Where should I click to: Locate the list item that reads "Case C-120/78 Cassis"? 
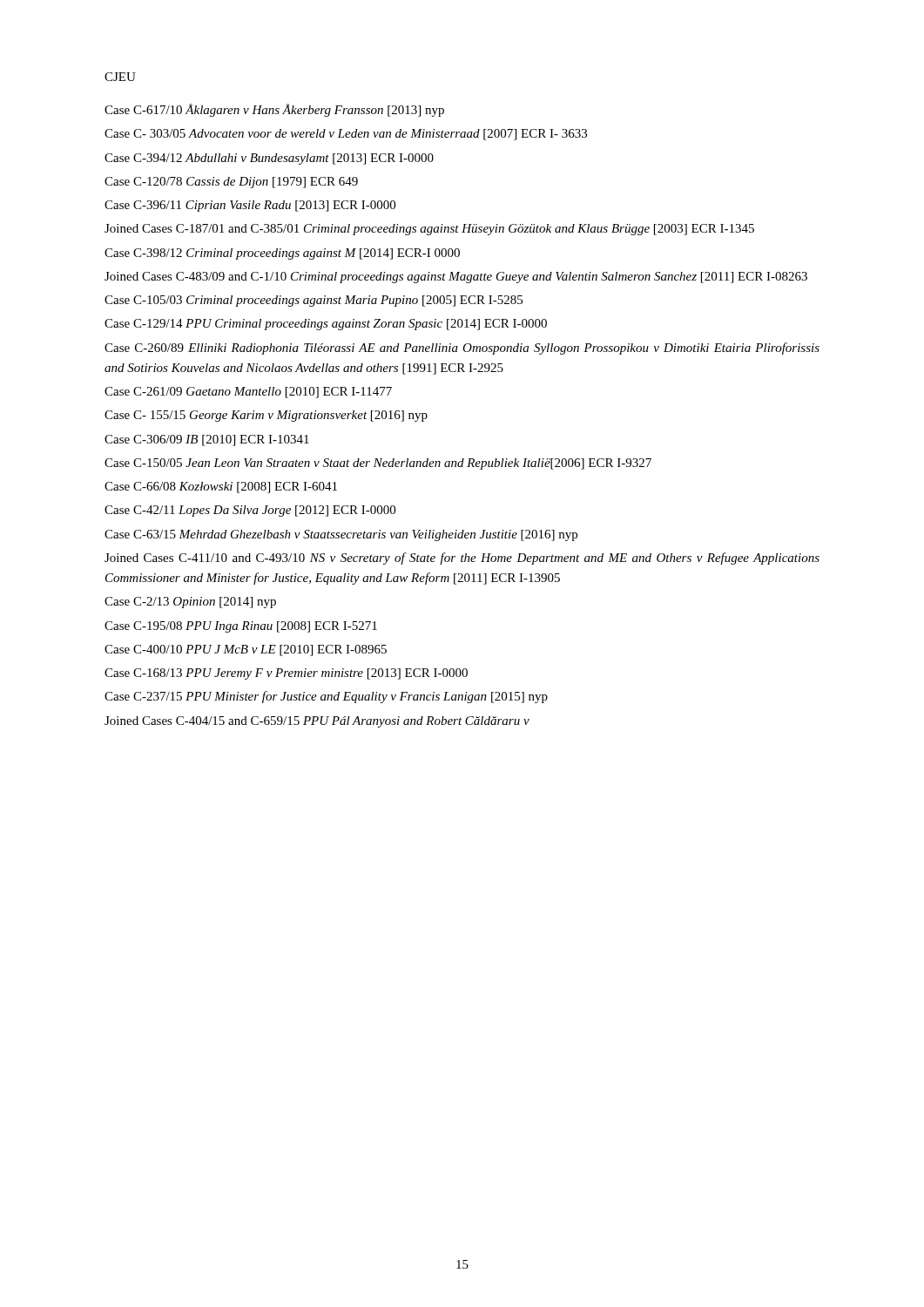click(231, 181)
